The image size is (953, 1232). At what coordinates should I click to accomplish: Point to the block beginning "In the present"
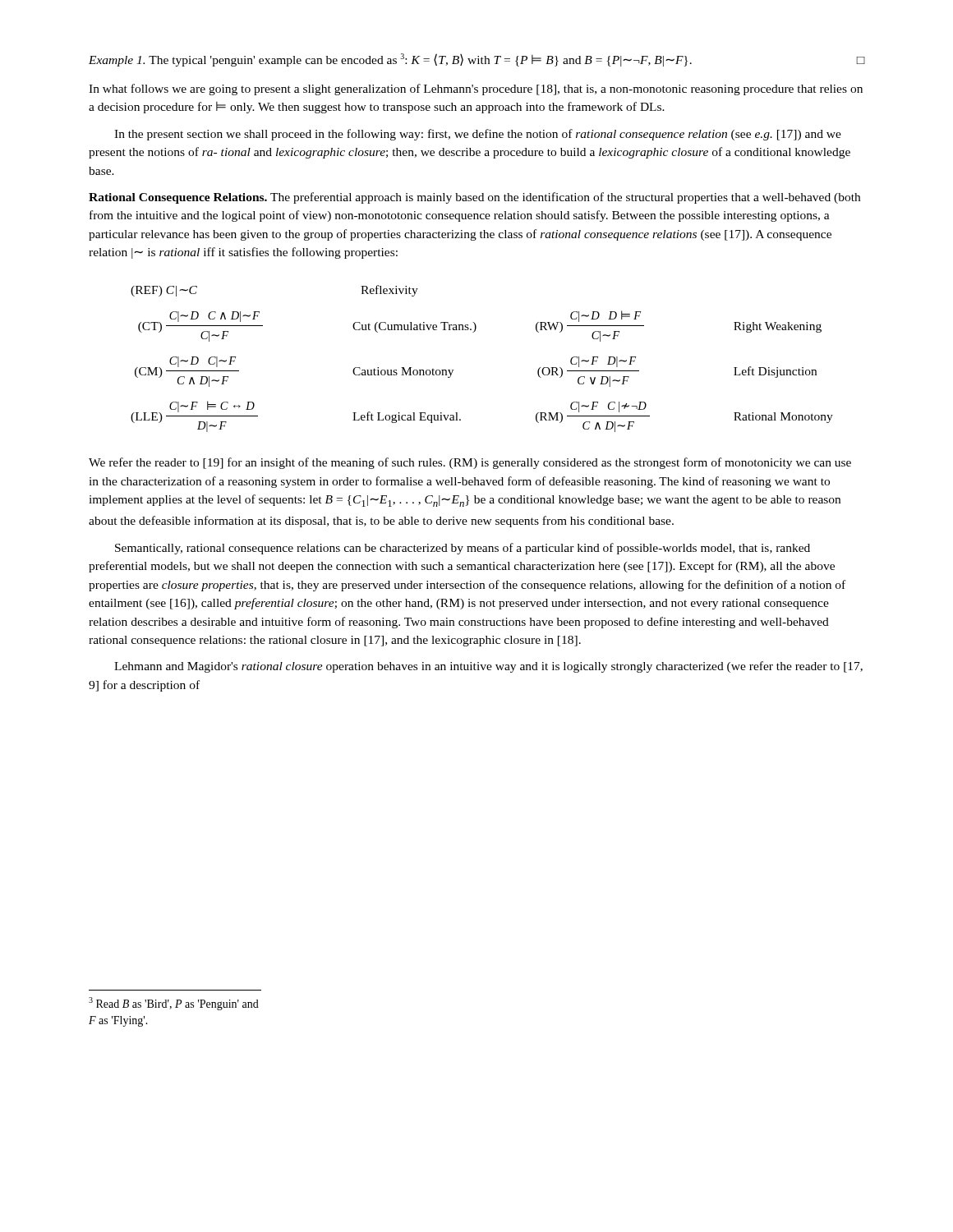tap(470, 152)
